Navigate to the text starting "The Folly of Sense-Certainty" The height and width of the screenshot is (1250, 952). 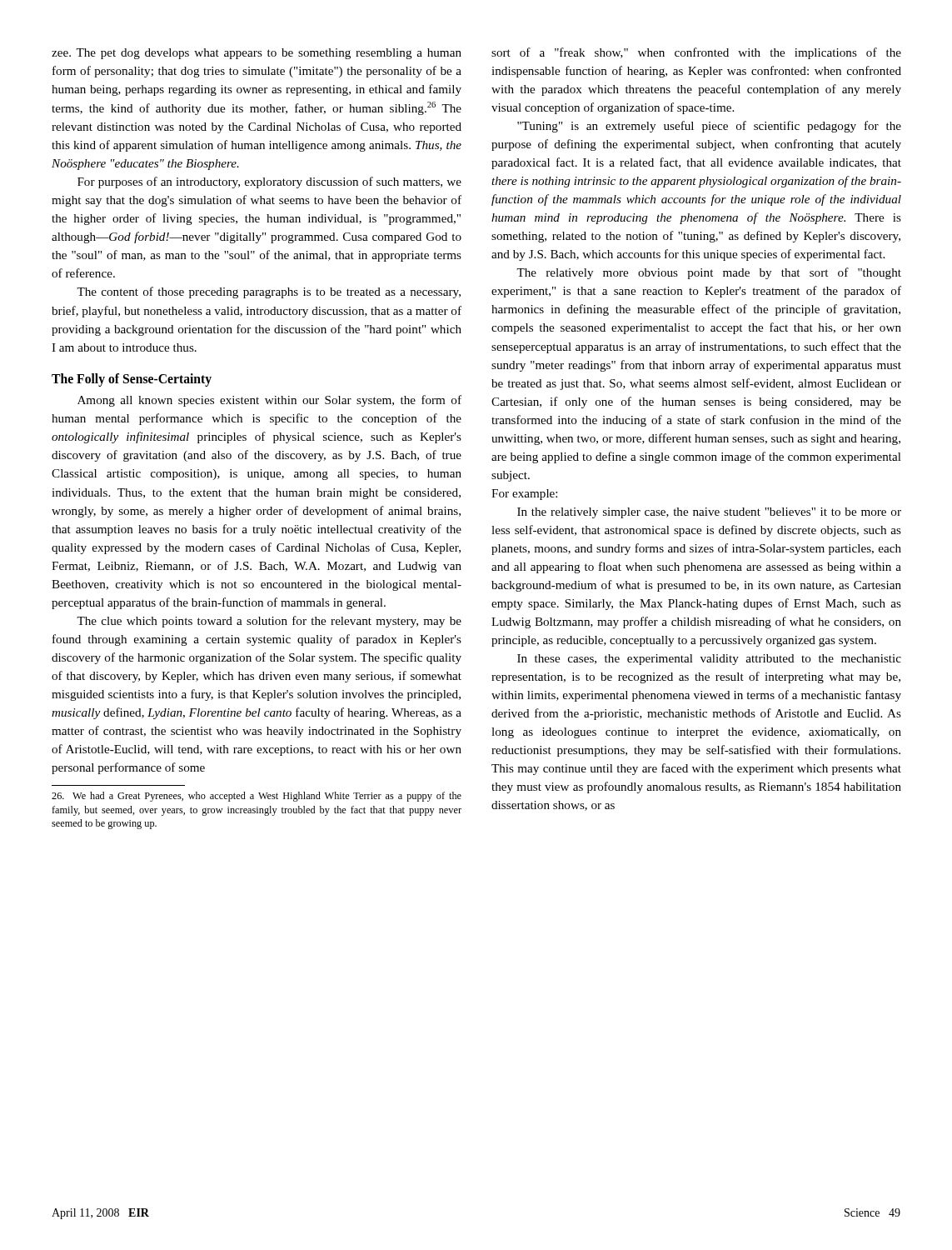(132, 380)
